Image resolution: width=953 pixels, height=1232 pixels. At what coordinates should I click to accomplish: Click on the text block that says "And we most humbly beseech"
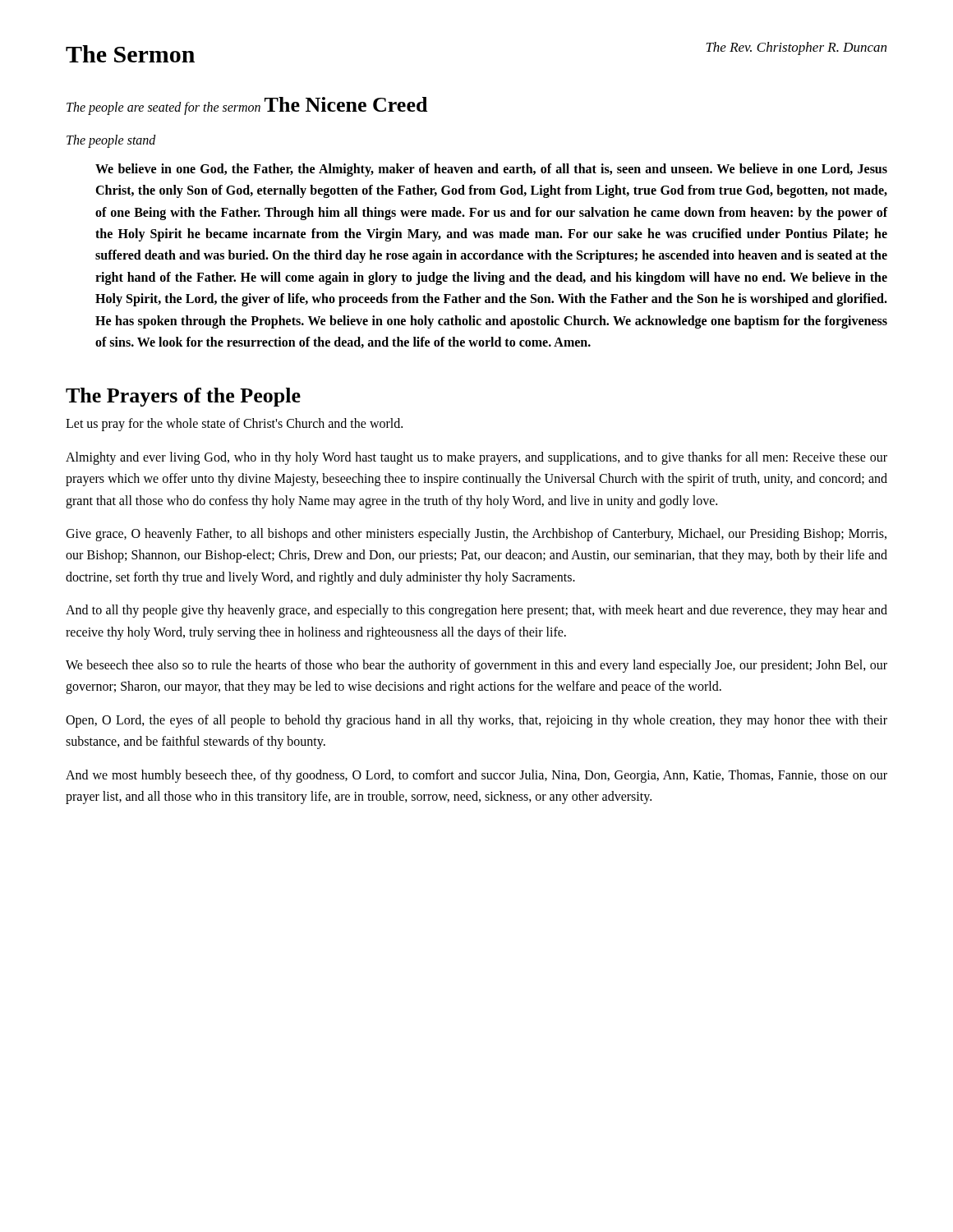(x=476, y=786)
